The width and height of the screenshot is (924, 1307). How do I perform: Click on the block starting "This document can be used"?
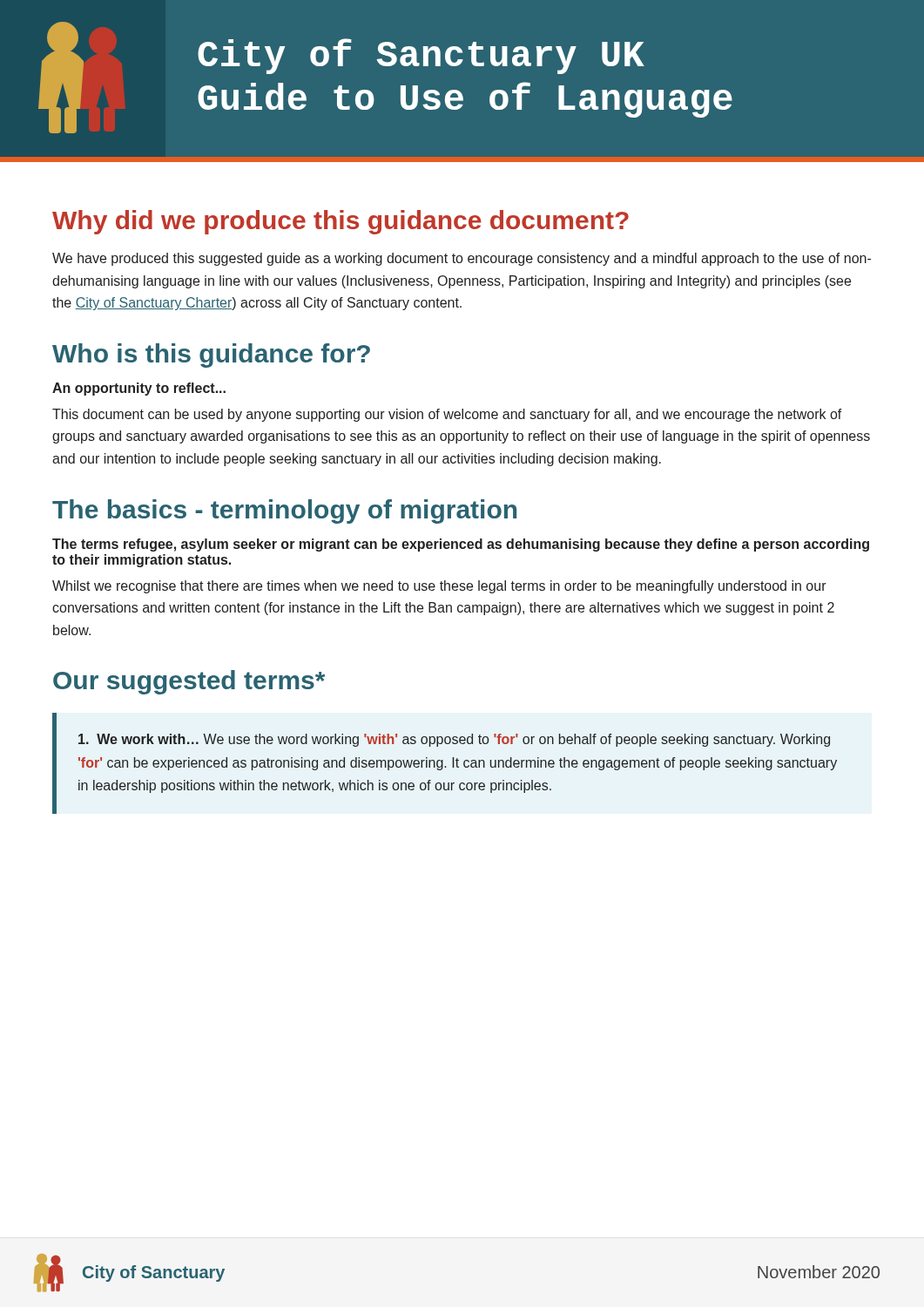[x=461, y=436]
